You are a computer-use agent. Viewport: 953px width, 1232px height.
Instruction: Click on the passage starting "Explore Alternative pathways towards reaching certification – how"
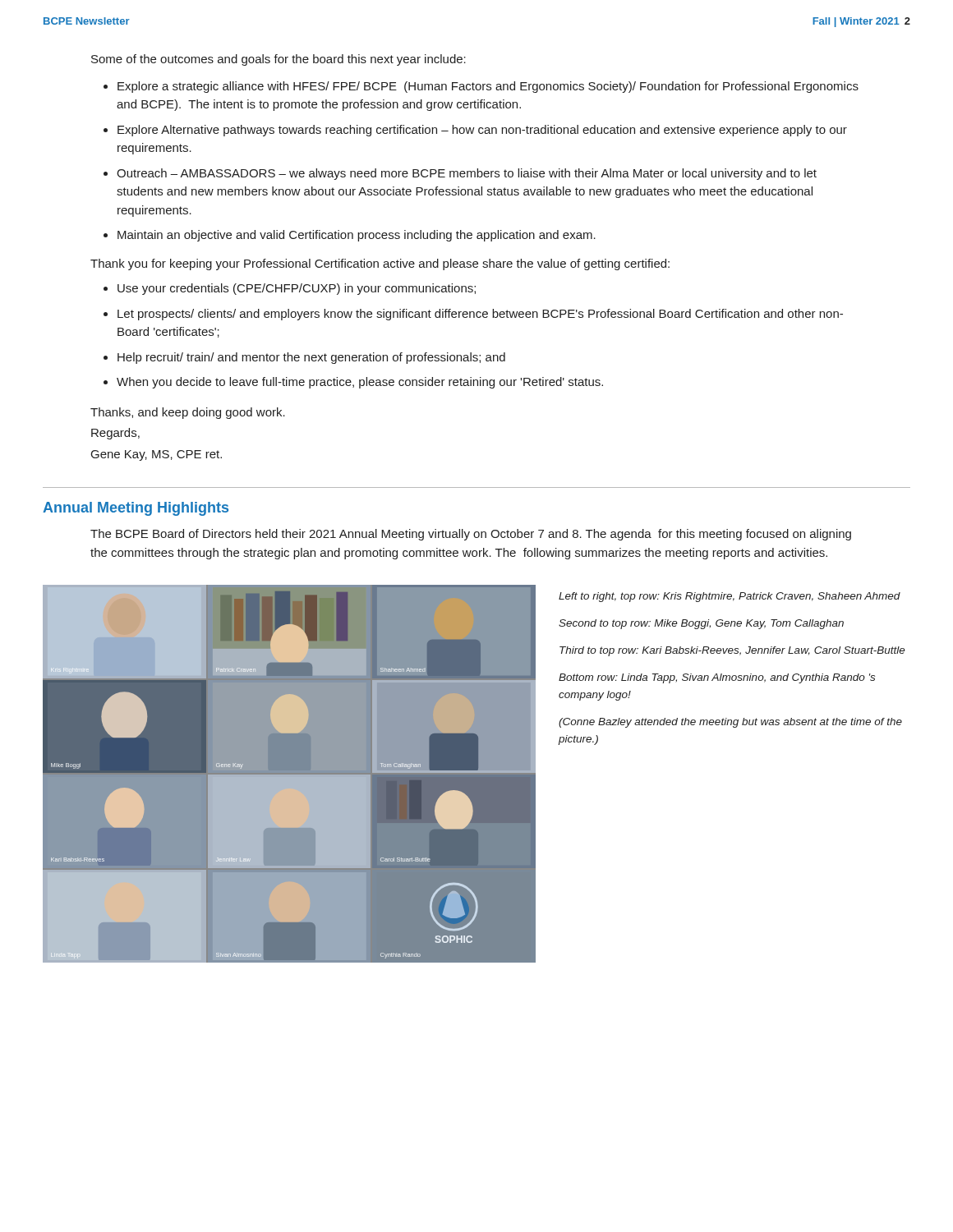click(x=482, y=138)
